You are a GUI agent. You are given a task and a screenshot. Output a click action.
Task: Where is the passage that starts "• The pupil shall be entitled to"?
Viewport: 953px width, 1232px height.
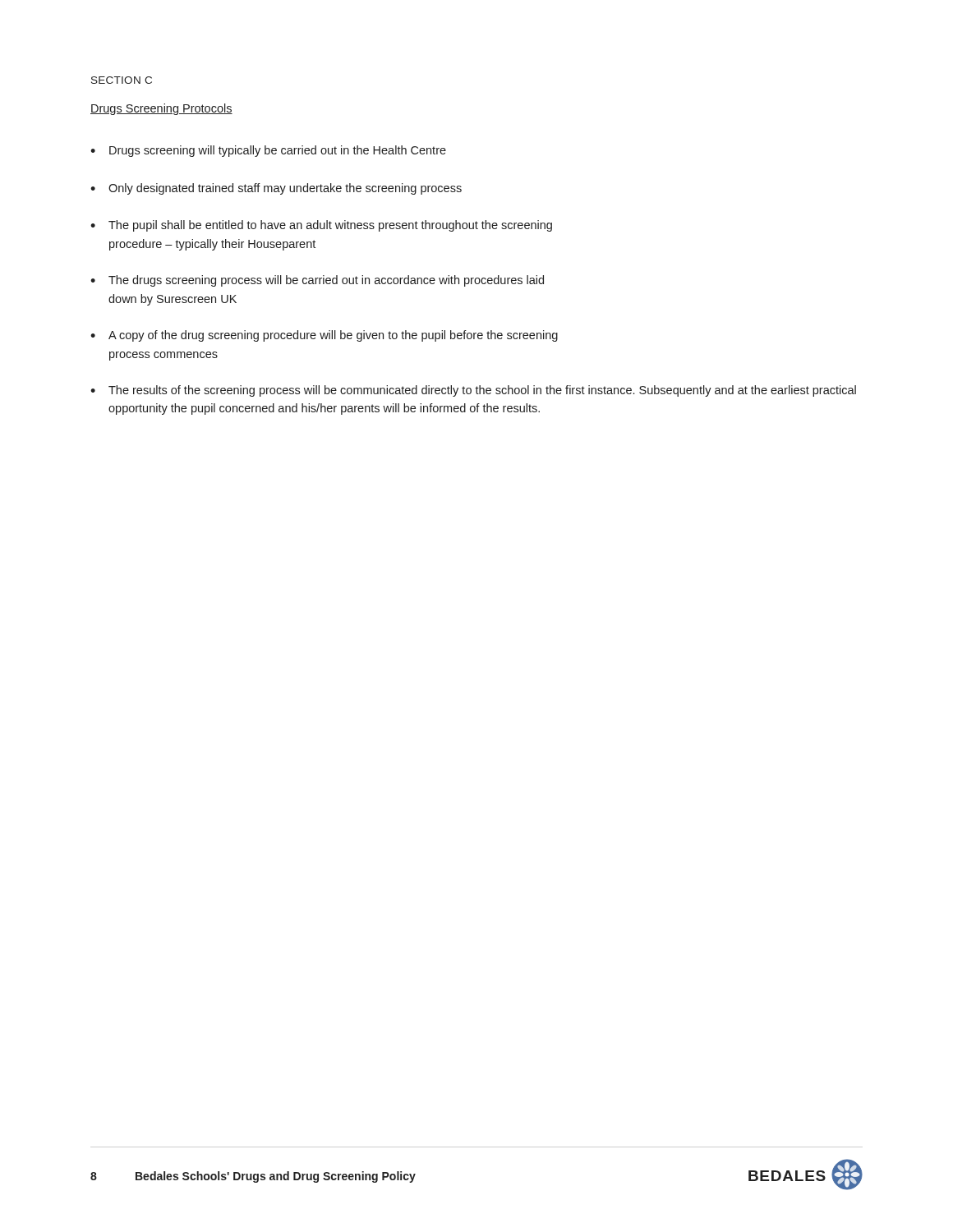476,235
